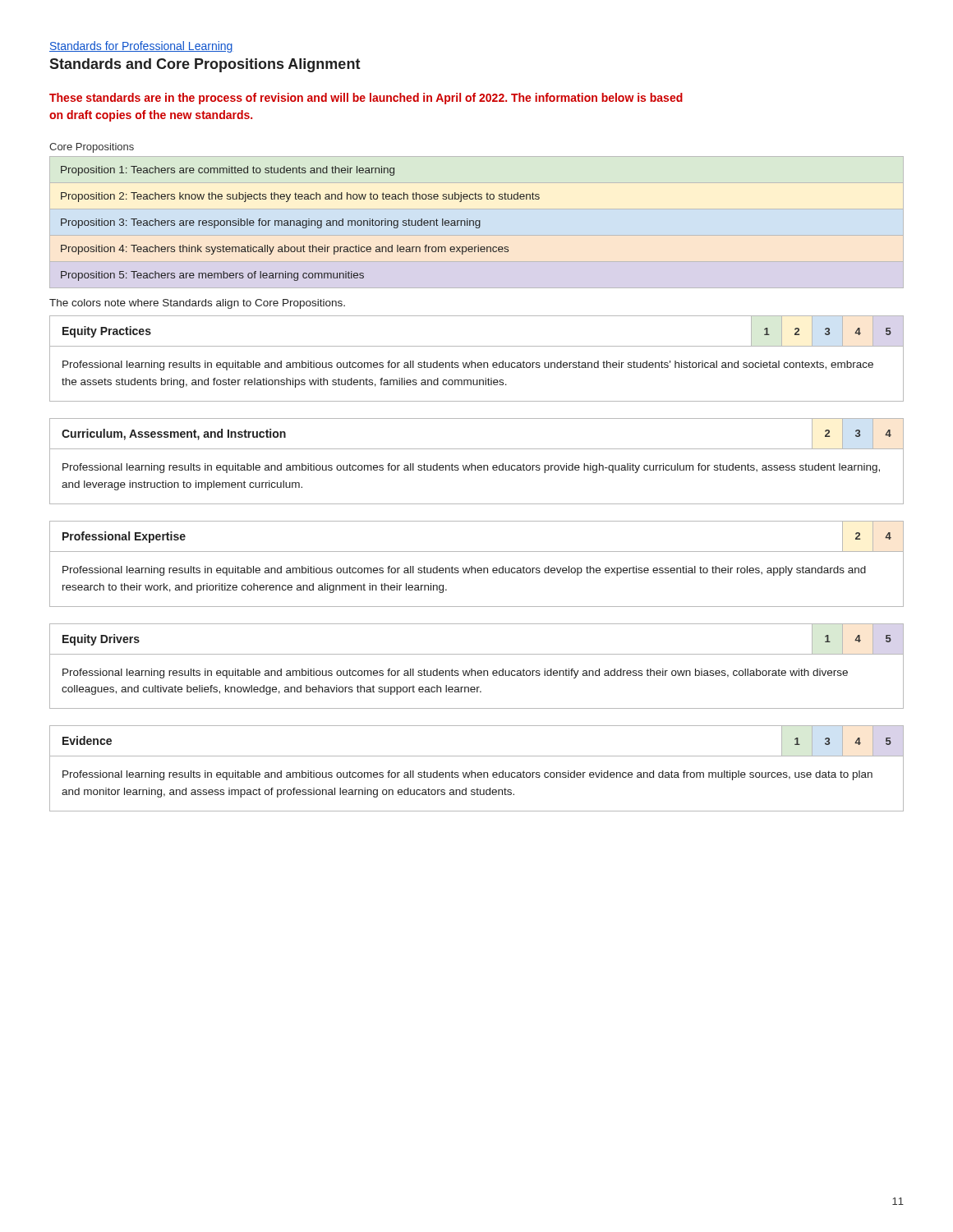Select the table that reads "Proposition 2: Teachers know"
The width and height of the screenshot is (953, 1232).
point(476,222)
